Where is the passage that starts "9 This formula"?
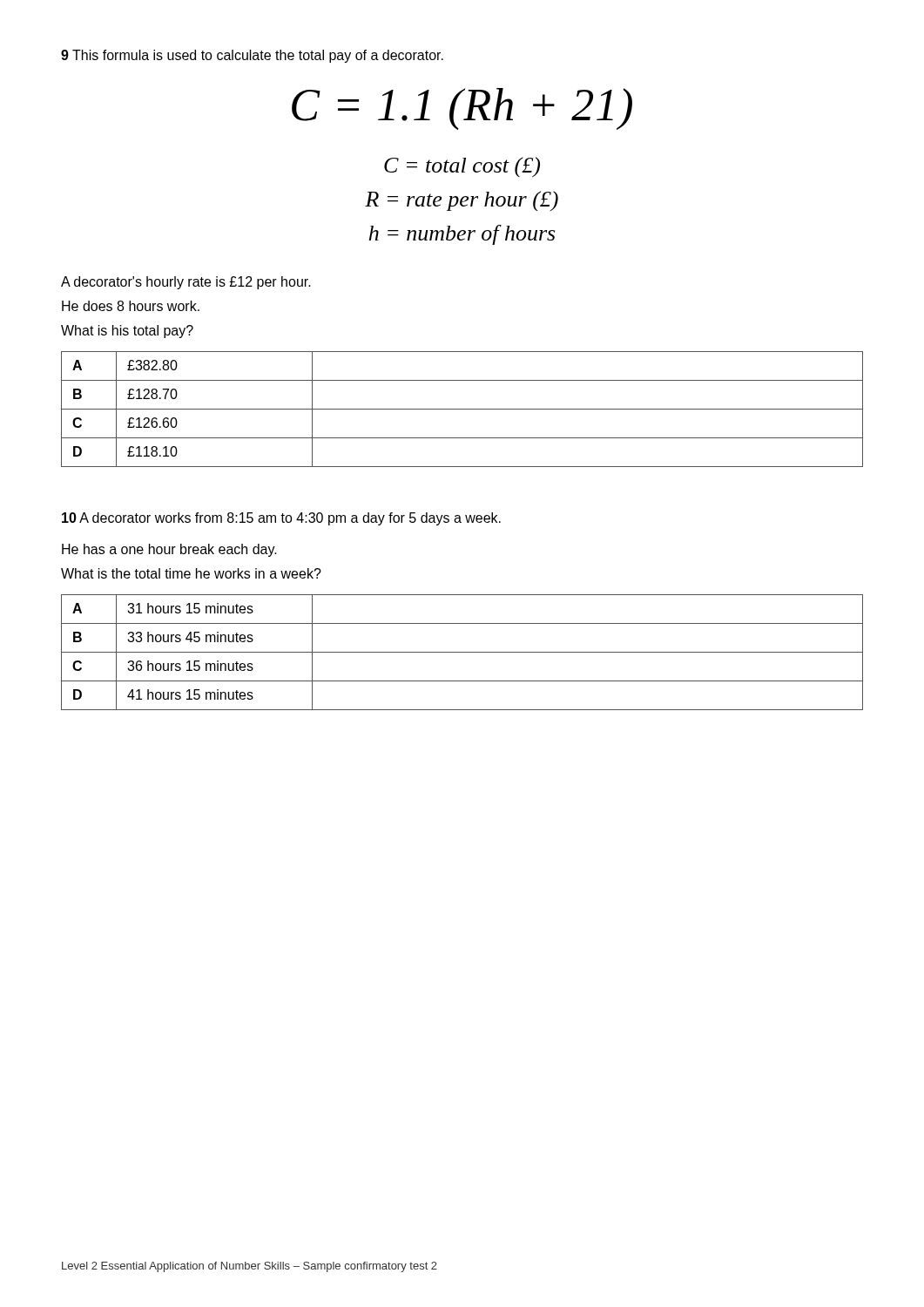Viewport: 924px width, 1307px height. (253, 55)
